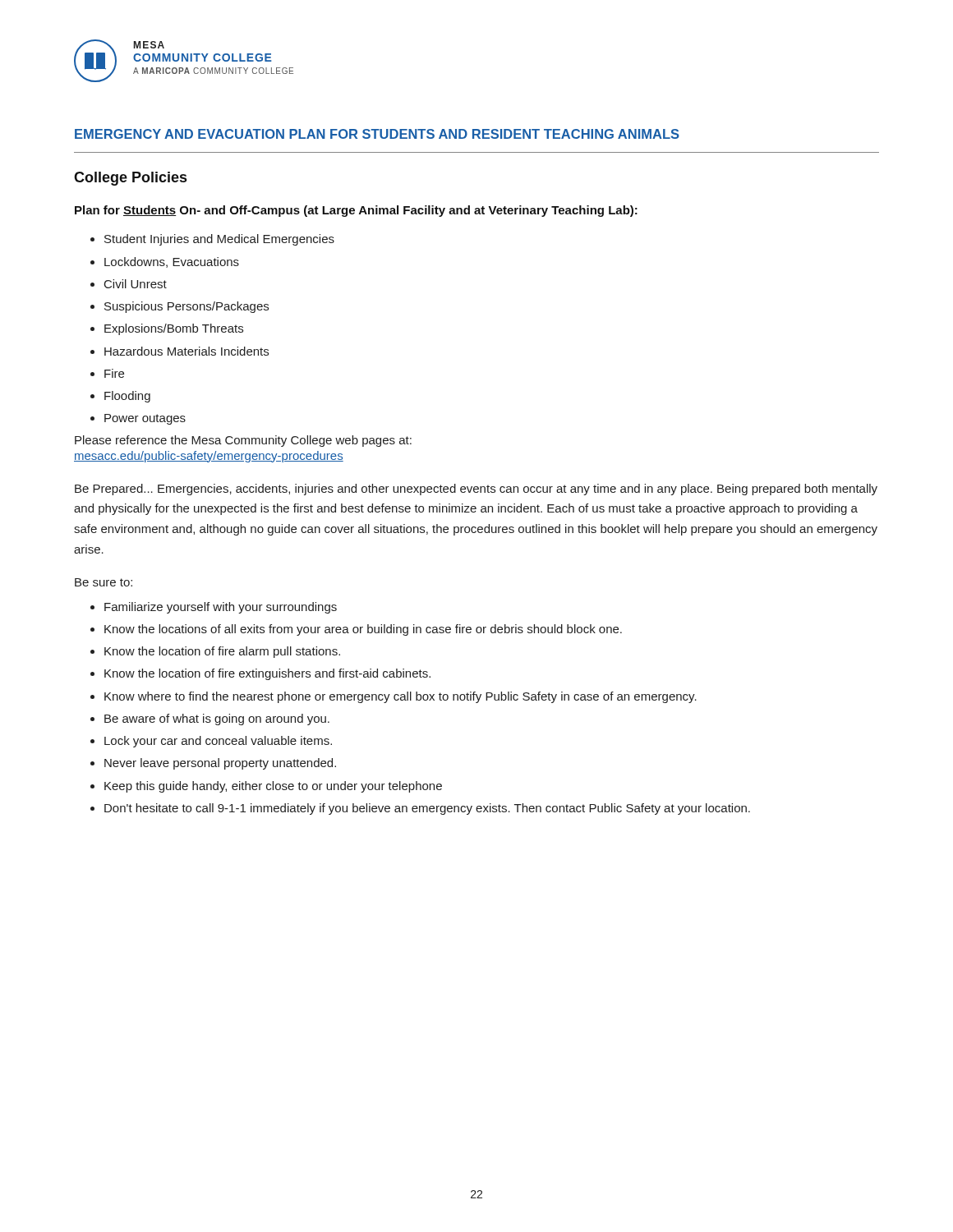This screenshot has width=953, height=1232.
Task: Click the passage that begins "Know the locations"
Action: point(363,629)
